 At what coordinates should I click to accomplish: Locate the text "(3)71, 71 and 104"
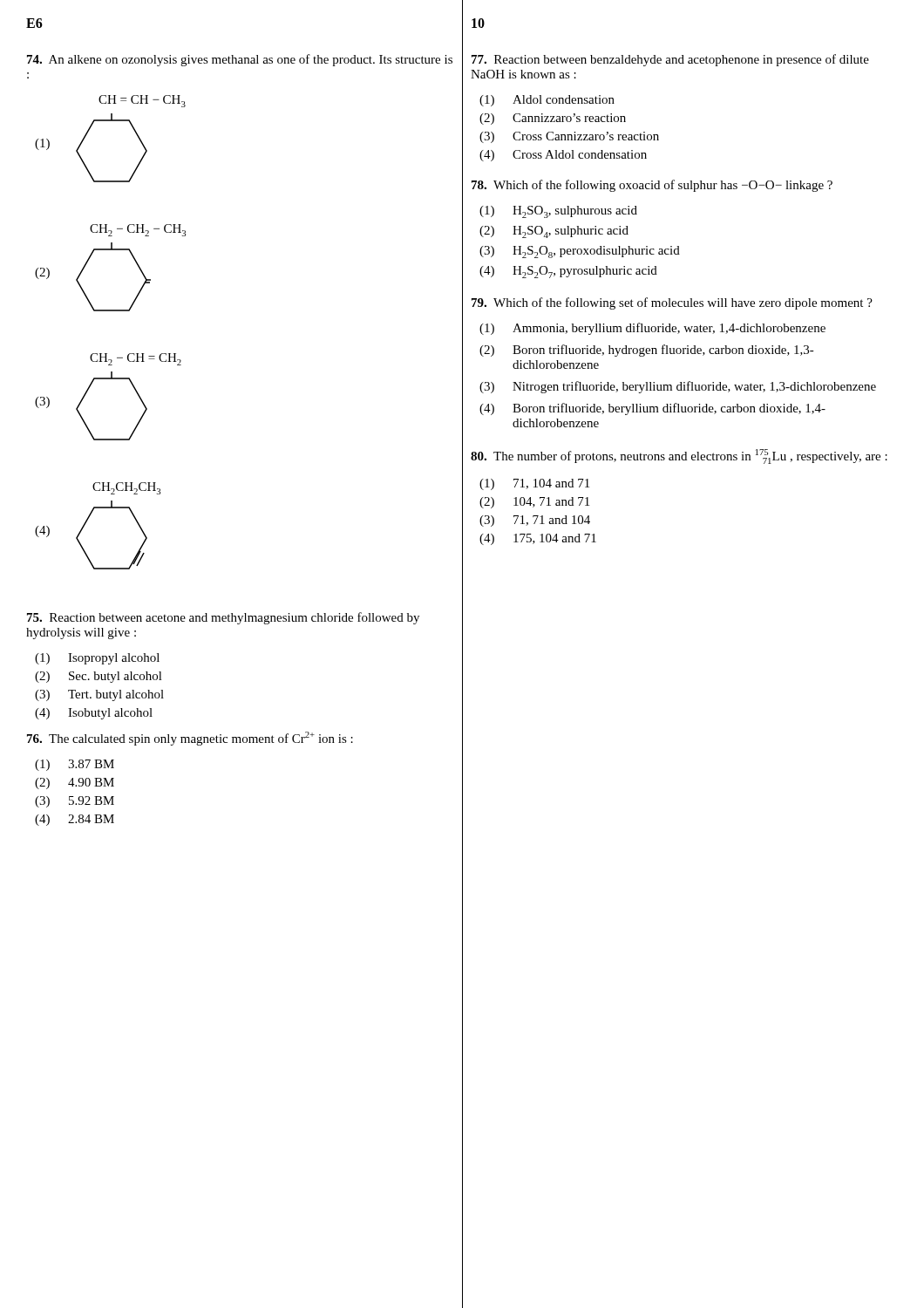tap(535, 521)
